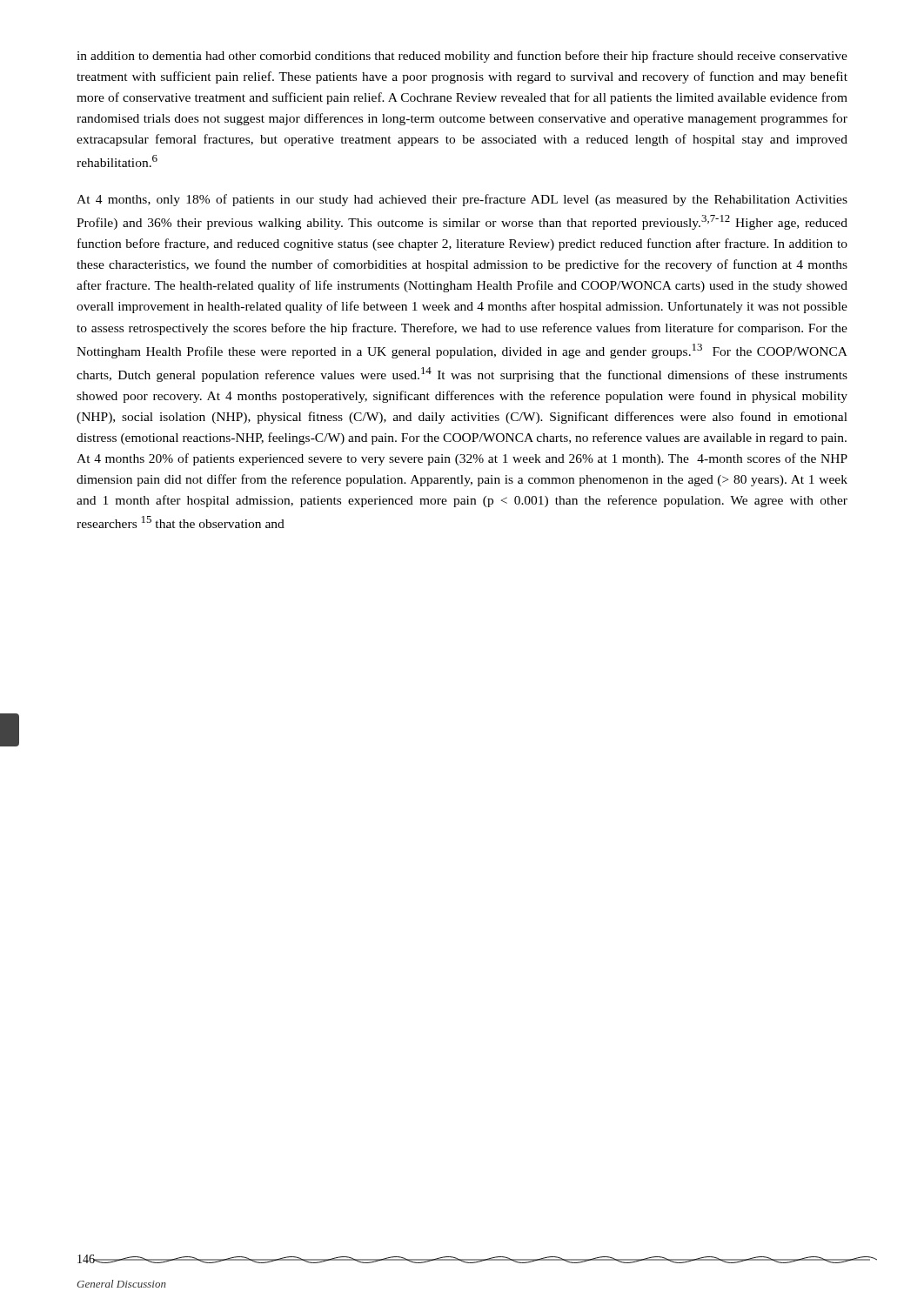Find the text block that says "in addition to dementia had"
The height and width of the screenshot is (1305, 924).
point(462,290)
